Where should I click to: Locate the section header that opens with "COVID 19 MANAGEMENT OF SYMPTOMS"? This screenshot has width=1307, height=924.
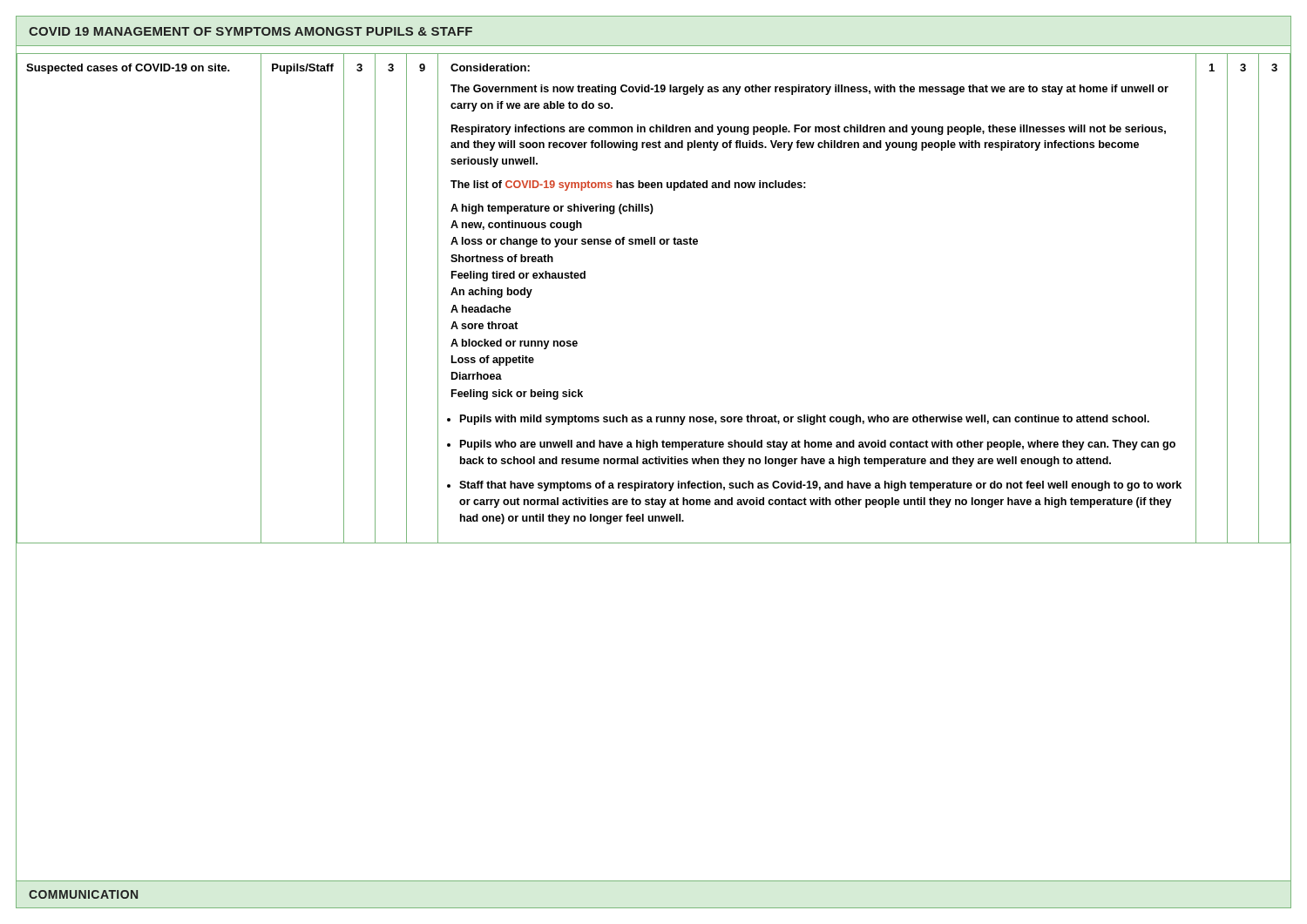(x=251, y=31)
